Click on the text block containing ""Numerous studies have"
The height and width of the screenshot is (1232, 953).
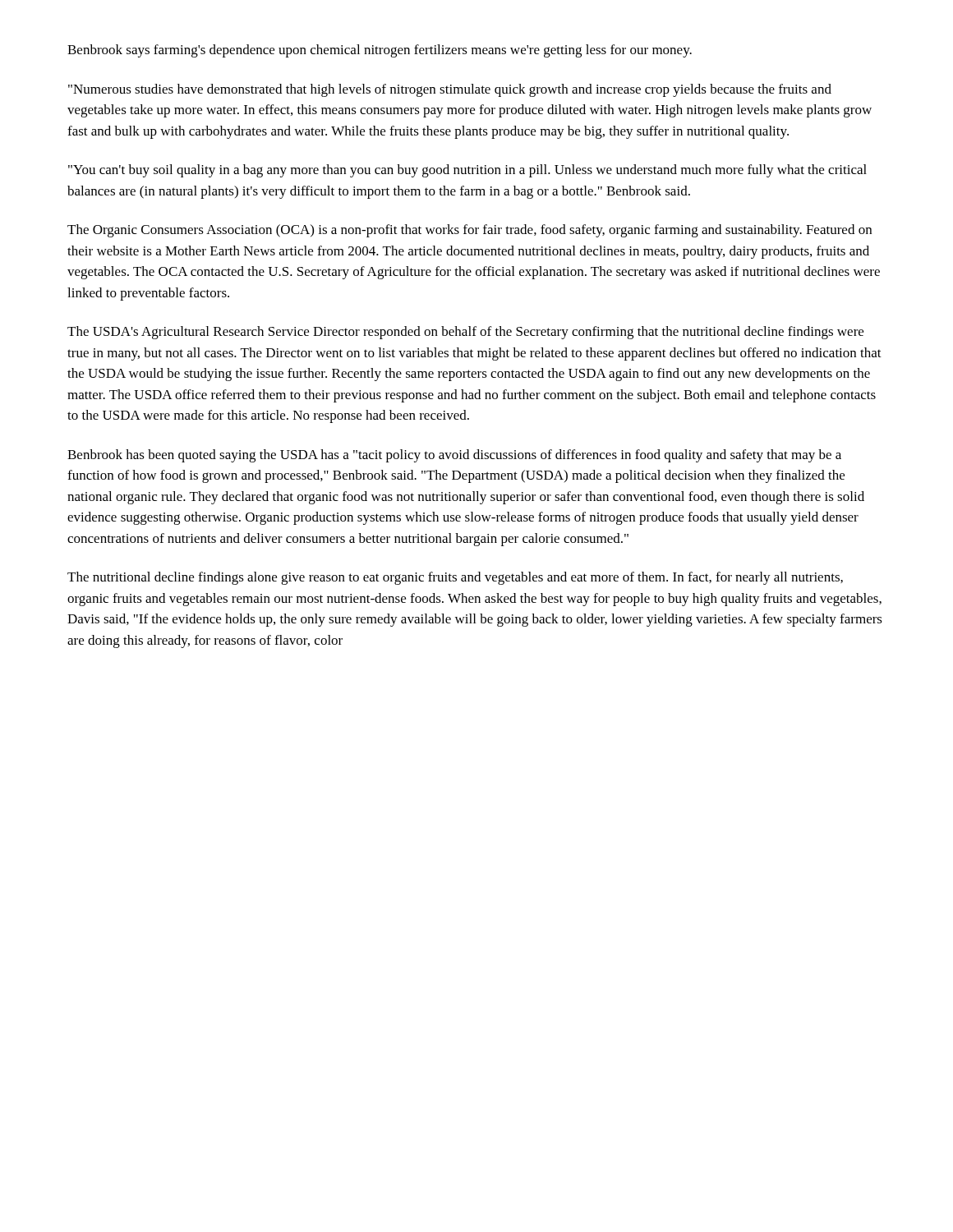pos(470,110)
